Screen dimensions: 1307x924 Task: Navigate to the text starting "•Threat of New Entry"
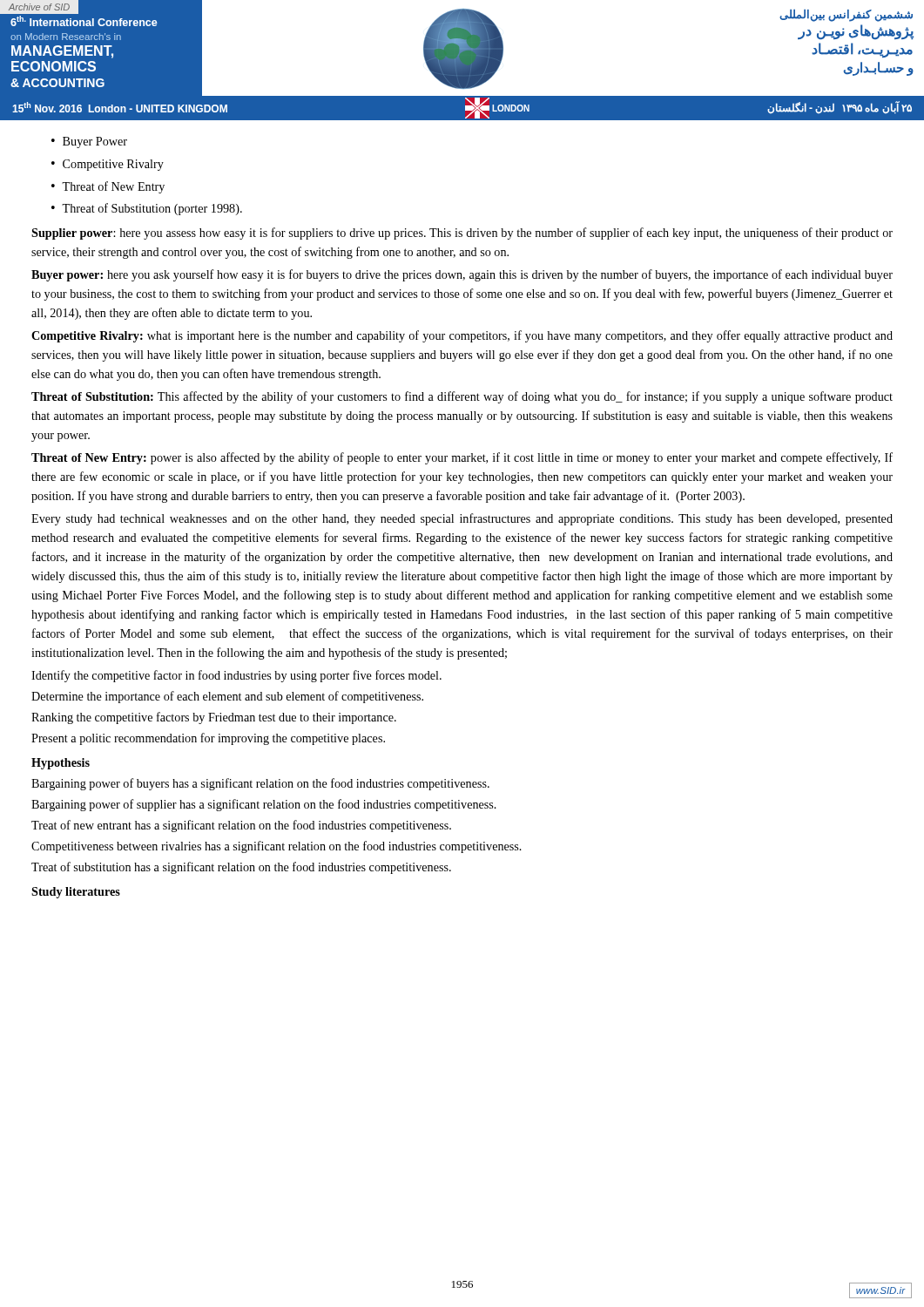(108, 186)
